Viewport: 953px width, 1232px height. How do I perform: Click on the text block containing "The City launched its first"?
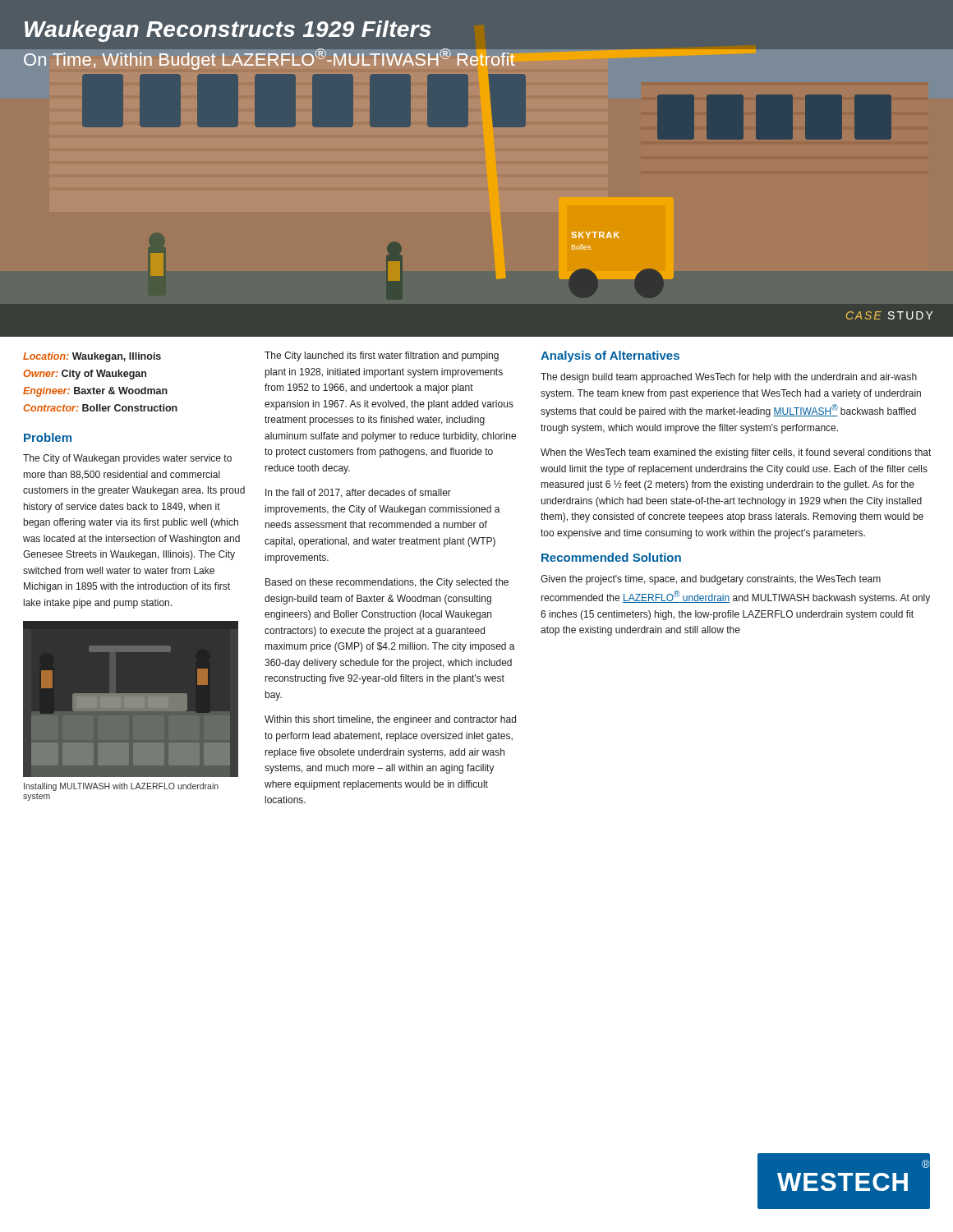(390, 412)
